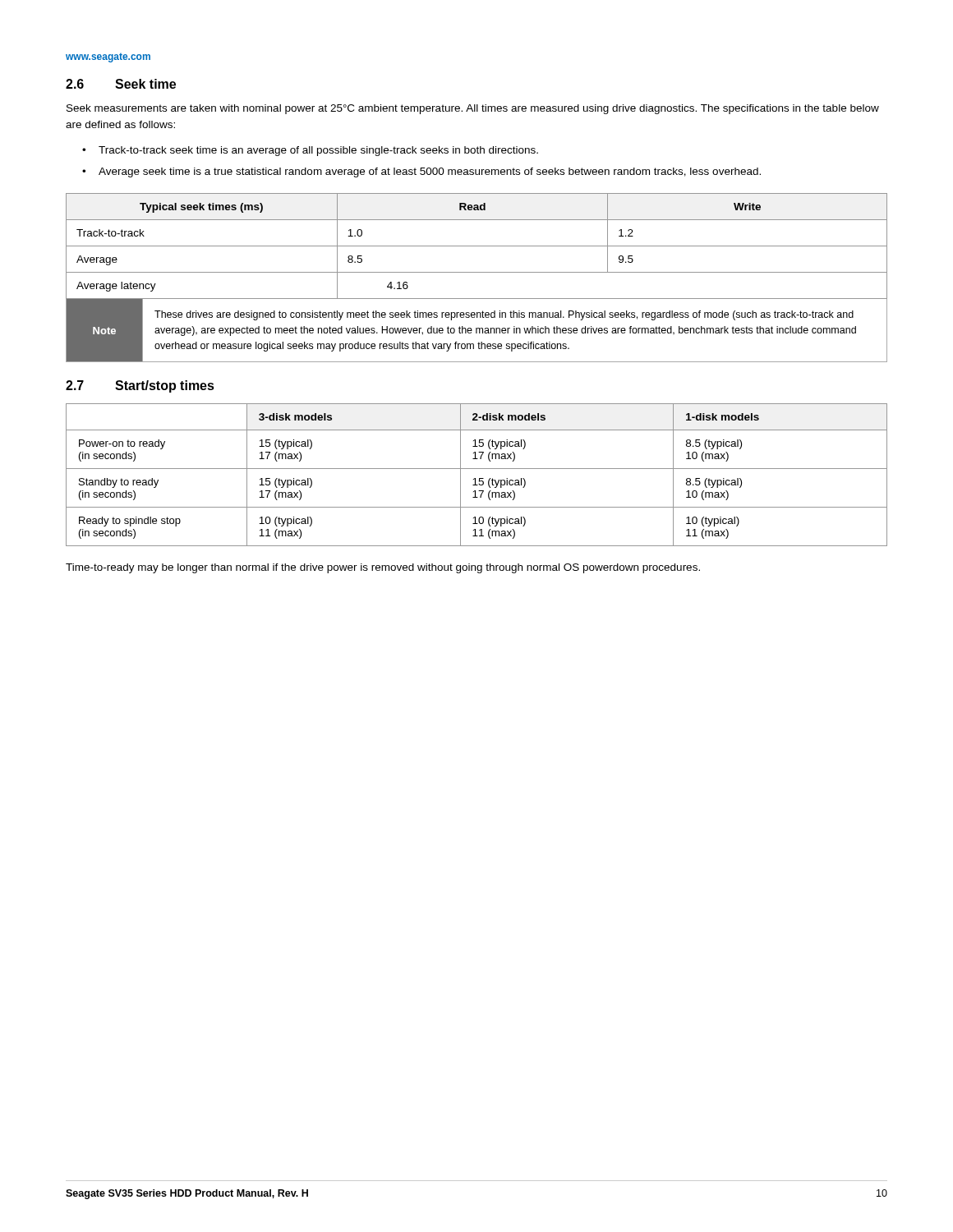Image resolution: width=953 pixels, height=1232 pixels.
Task: Locate the table with the text "Typical seek times"
Action: [x=476, y=246]
